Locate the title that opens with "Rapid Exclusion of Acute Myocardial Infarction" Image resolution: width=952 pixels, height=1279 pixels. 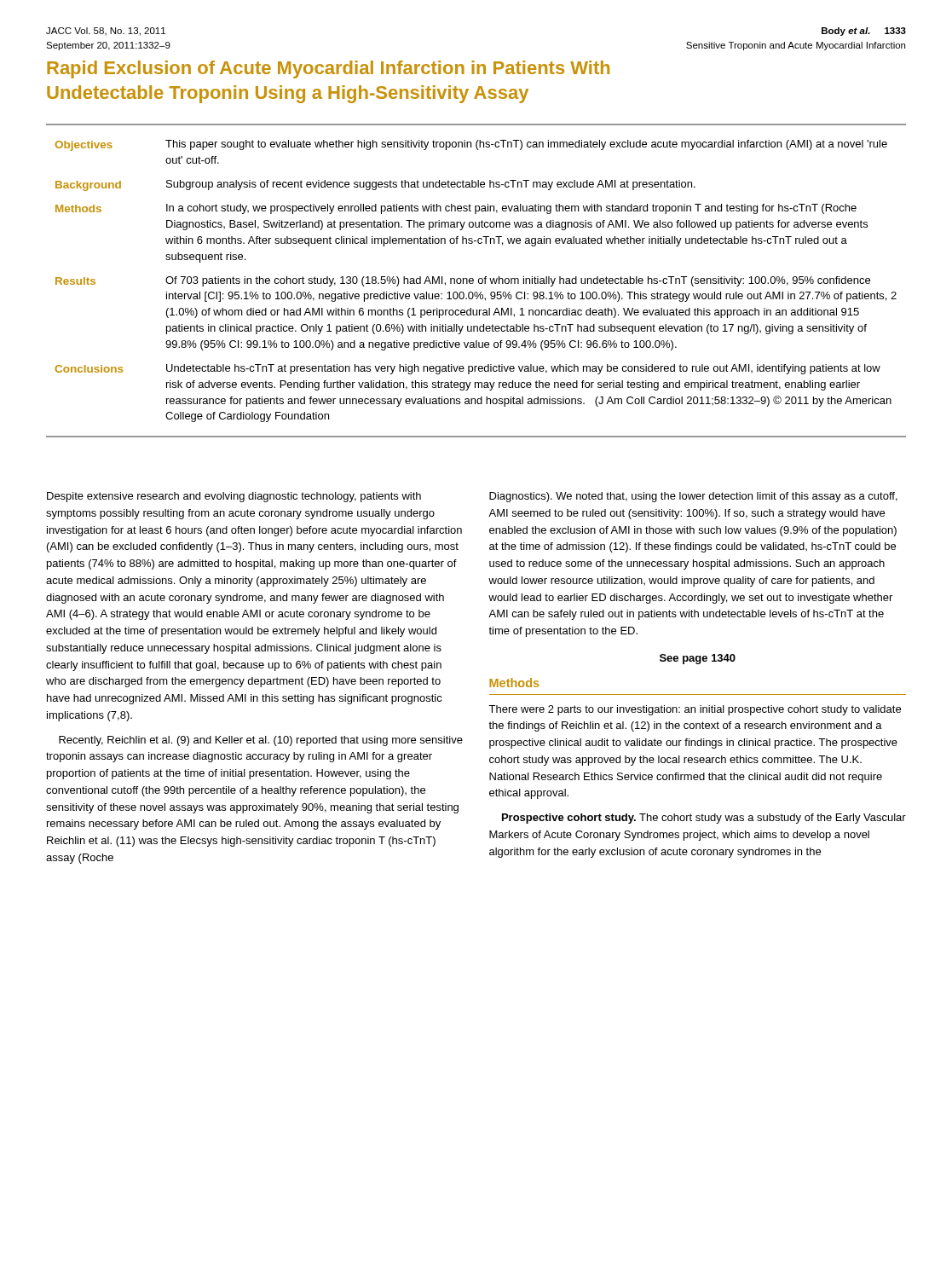(476, 80)
